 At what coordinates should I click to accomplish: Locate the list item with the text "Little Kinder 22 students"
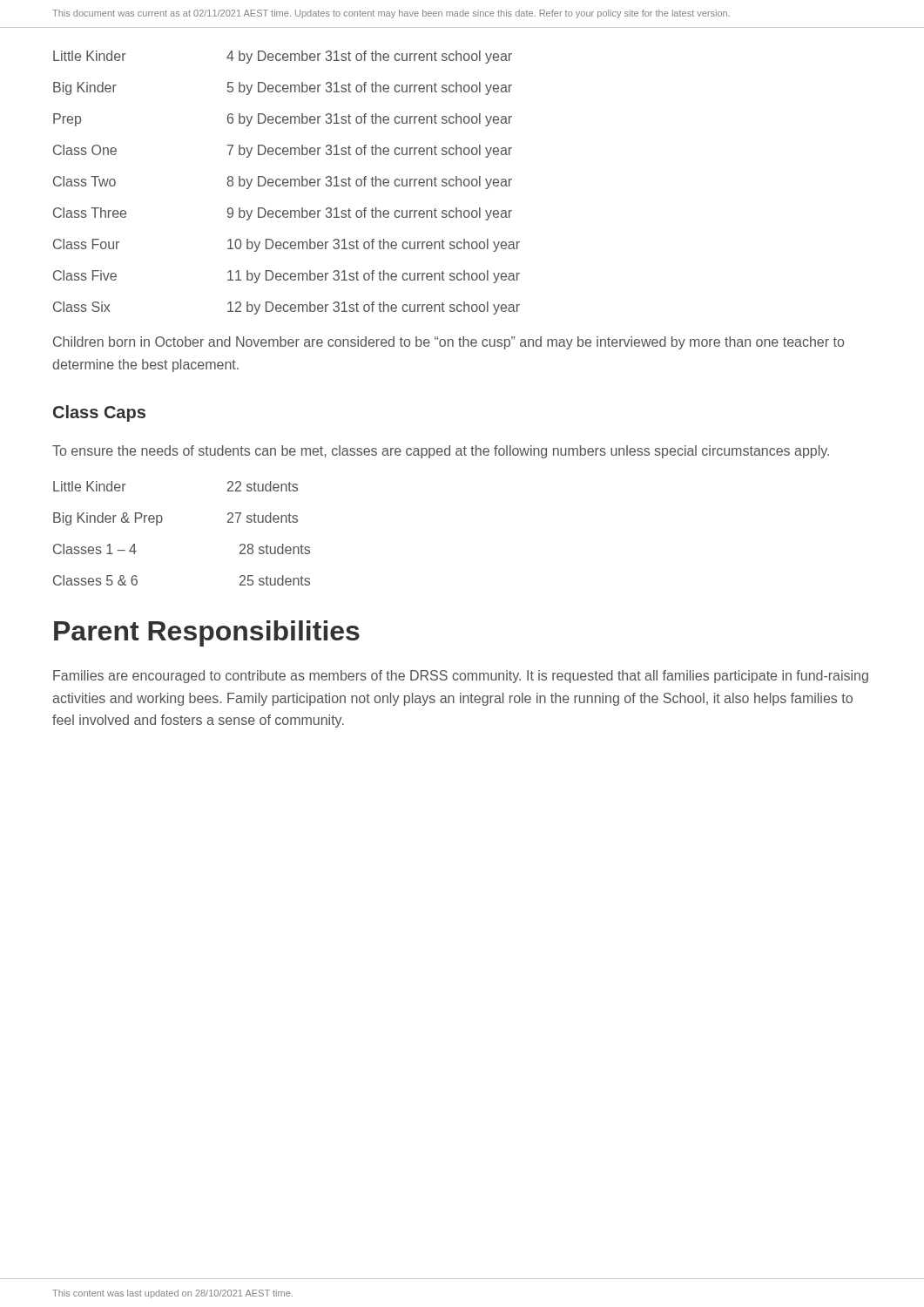[90, 486]
